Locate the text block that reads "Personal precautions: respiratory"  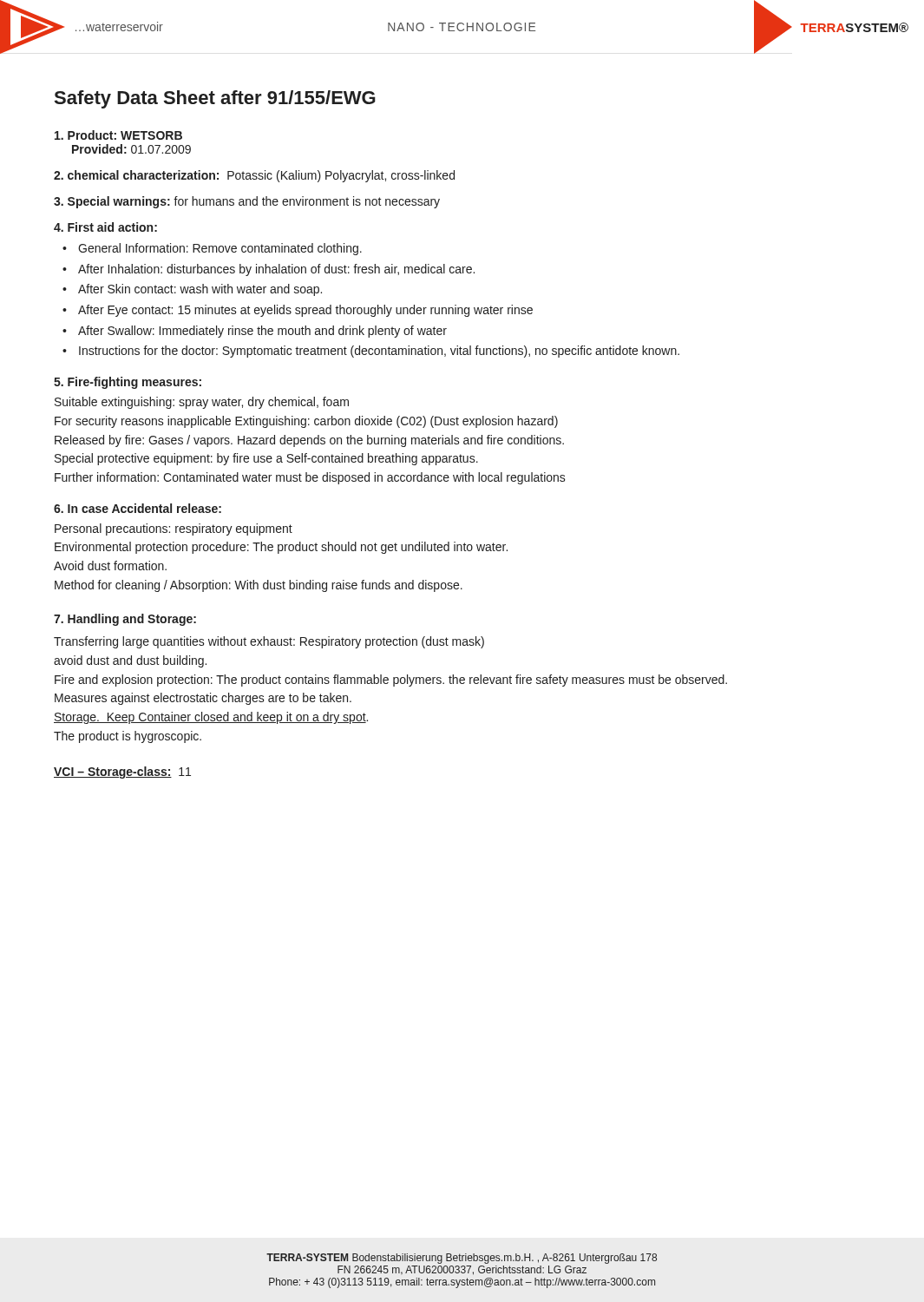click(x=281, y=556)
